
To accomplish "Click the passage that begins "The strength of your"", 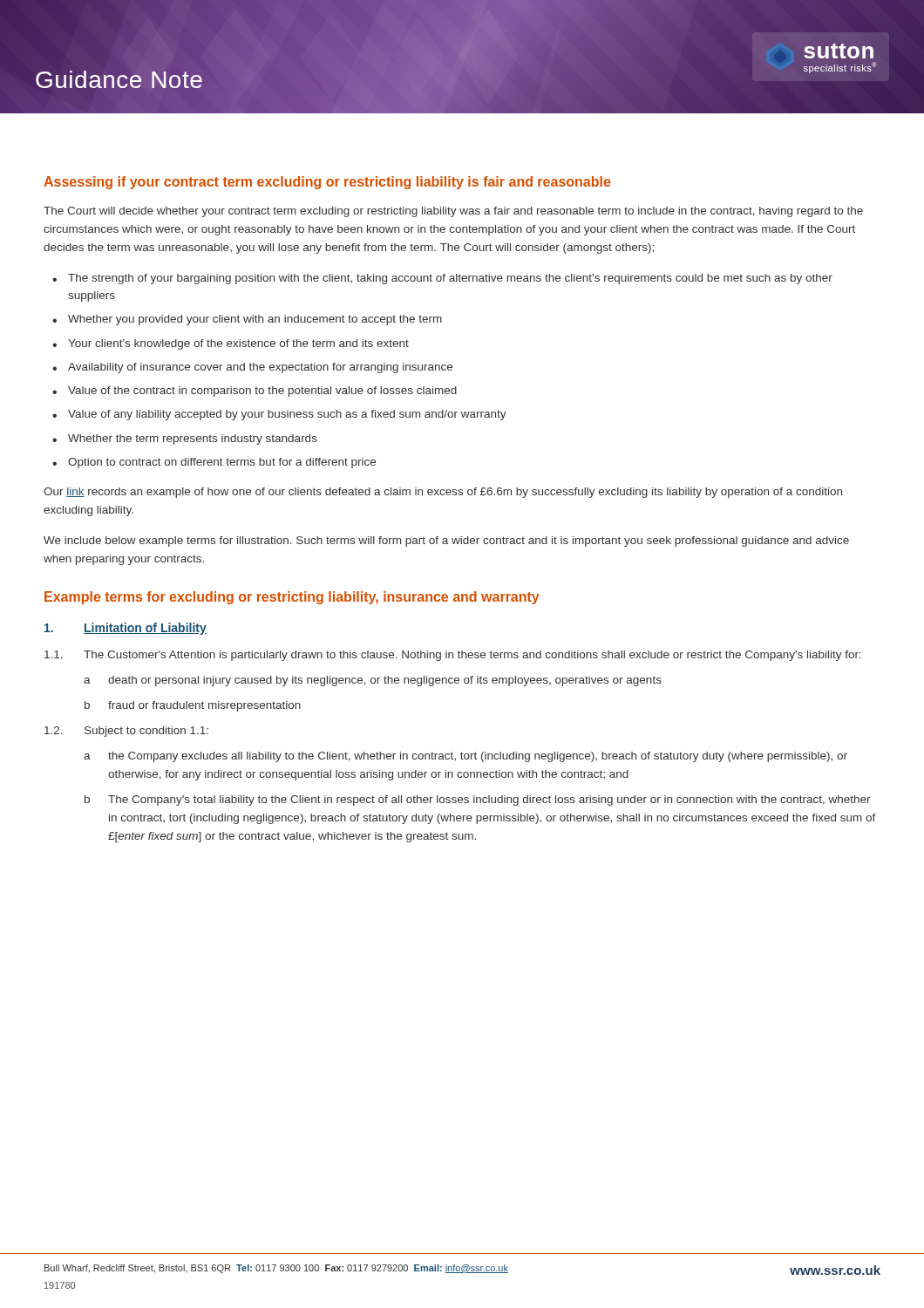I will click(x=450, y=286).
